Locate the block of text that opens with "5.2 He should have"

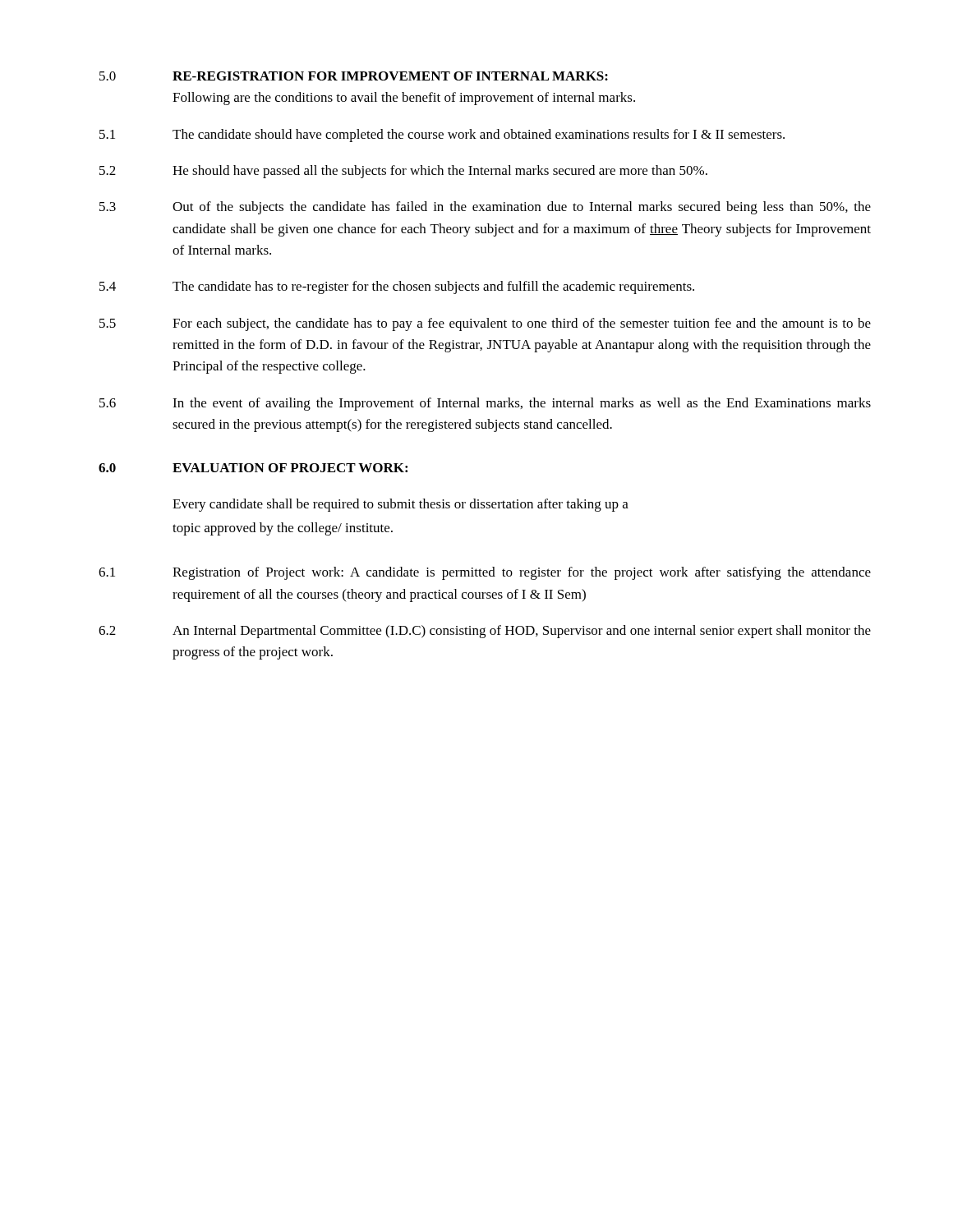click(485, 171)
